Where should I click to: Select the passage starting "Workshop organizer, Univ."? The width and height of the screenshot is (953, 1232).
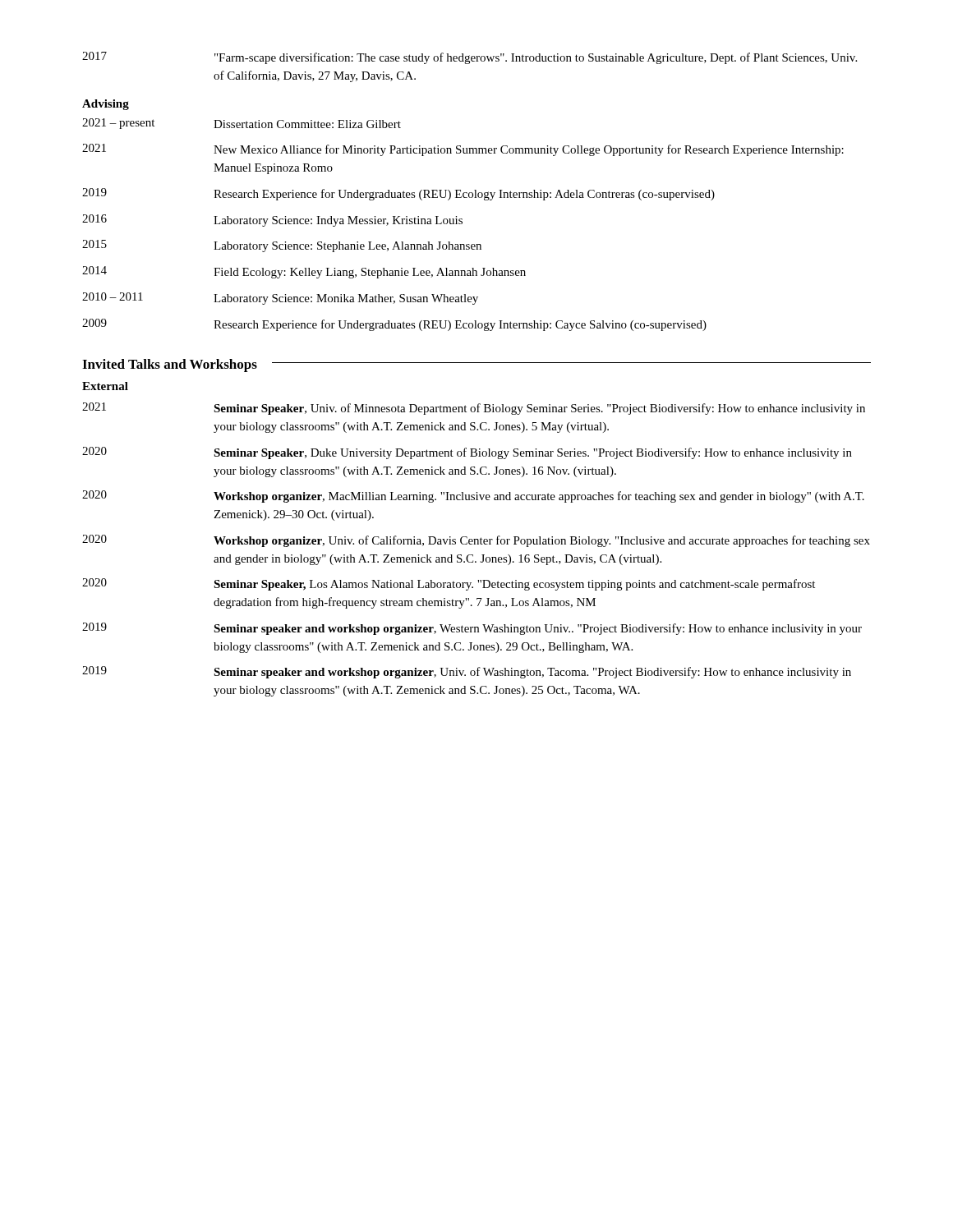point(542,549)
